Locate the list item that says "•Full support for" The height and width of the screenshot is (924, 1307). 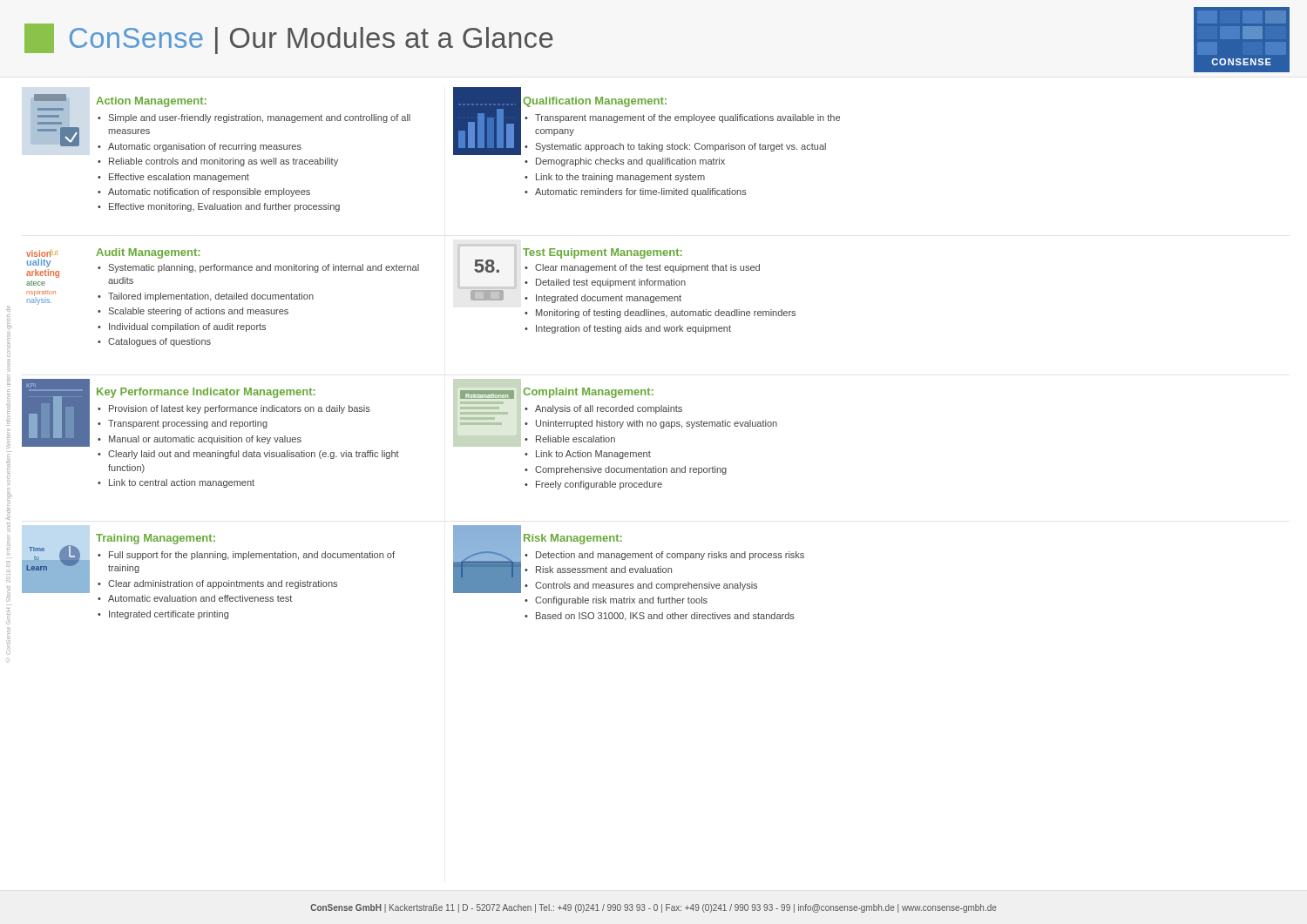pyautogui.click(x=261, y=585)
